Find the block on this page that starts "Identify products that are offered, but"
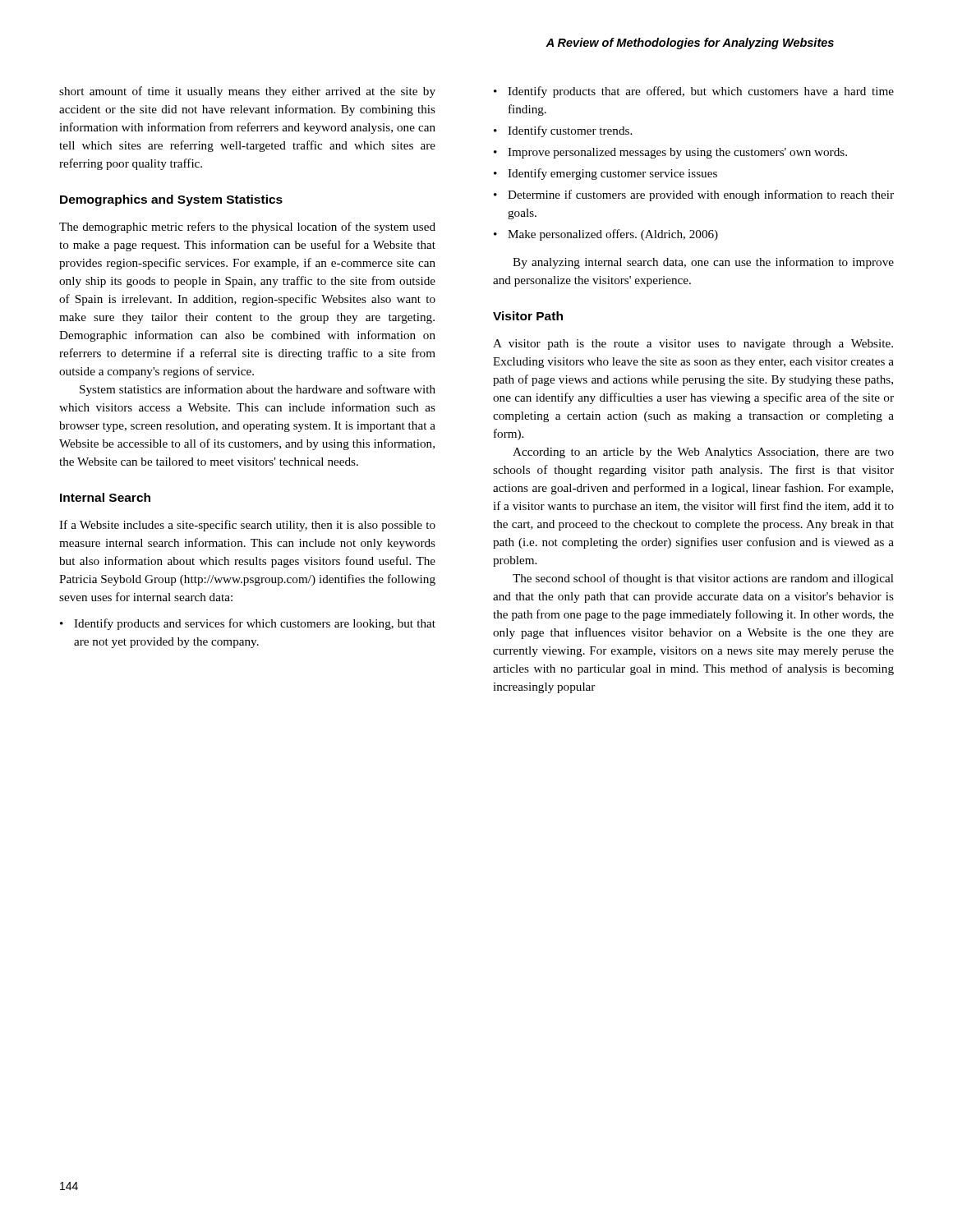 tap(693, 100)
